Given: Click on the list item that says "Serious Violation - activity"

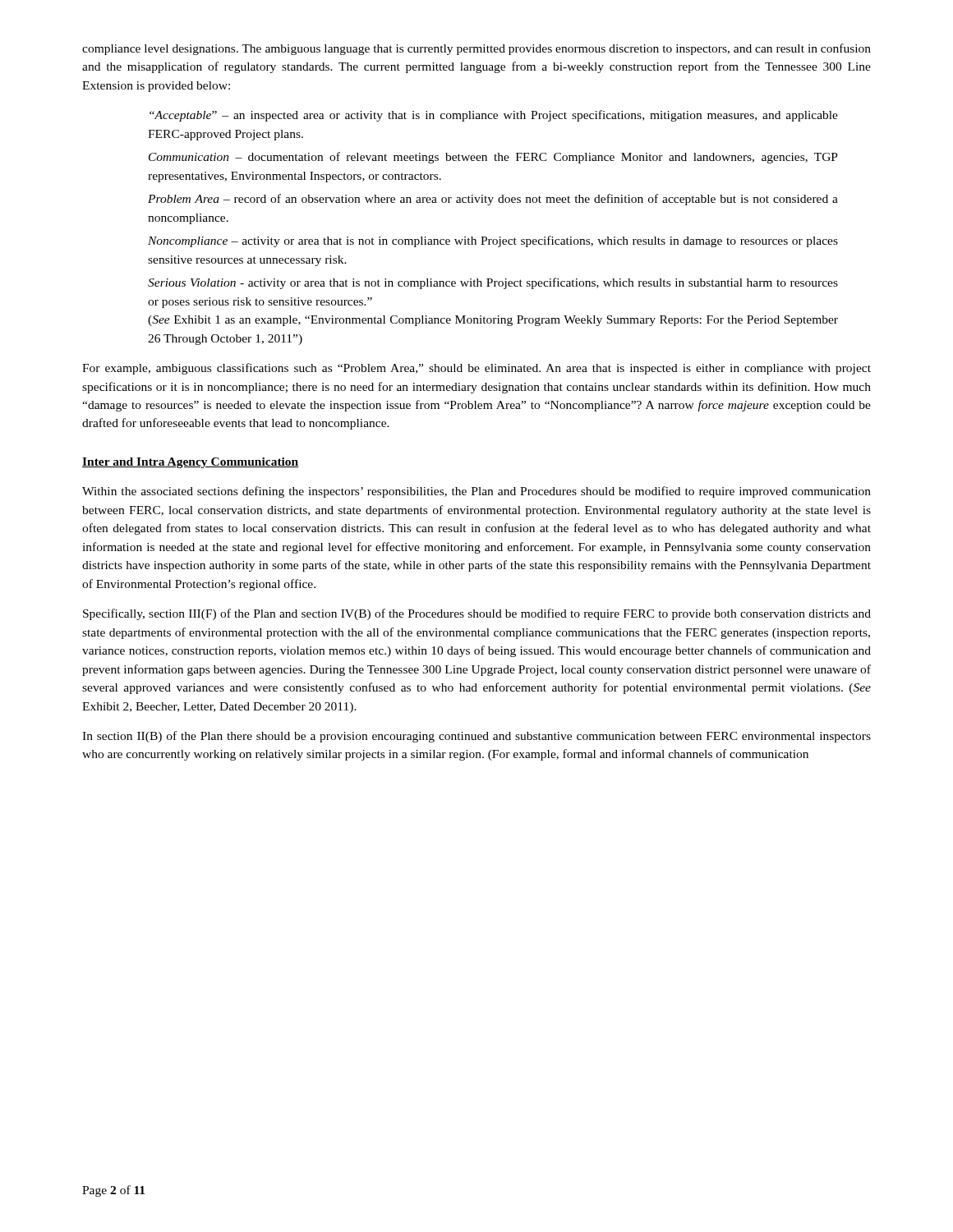Looking at the screenshot, I should (x=493, y=310).
